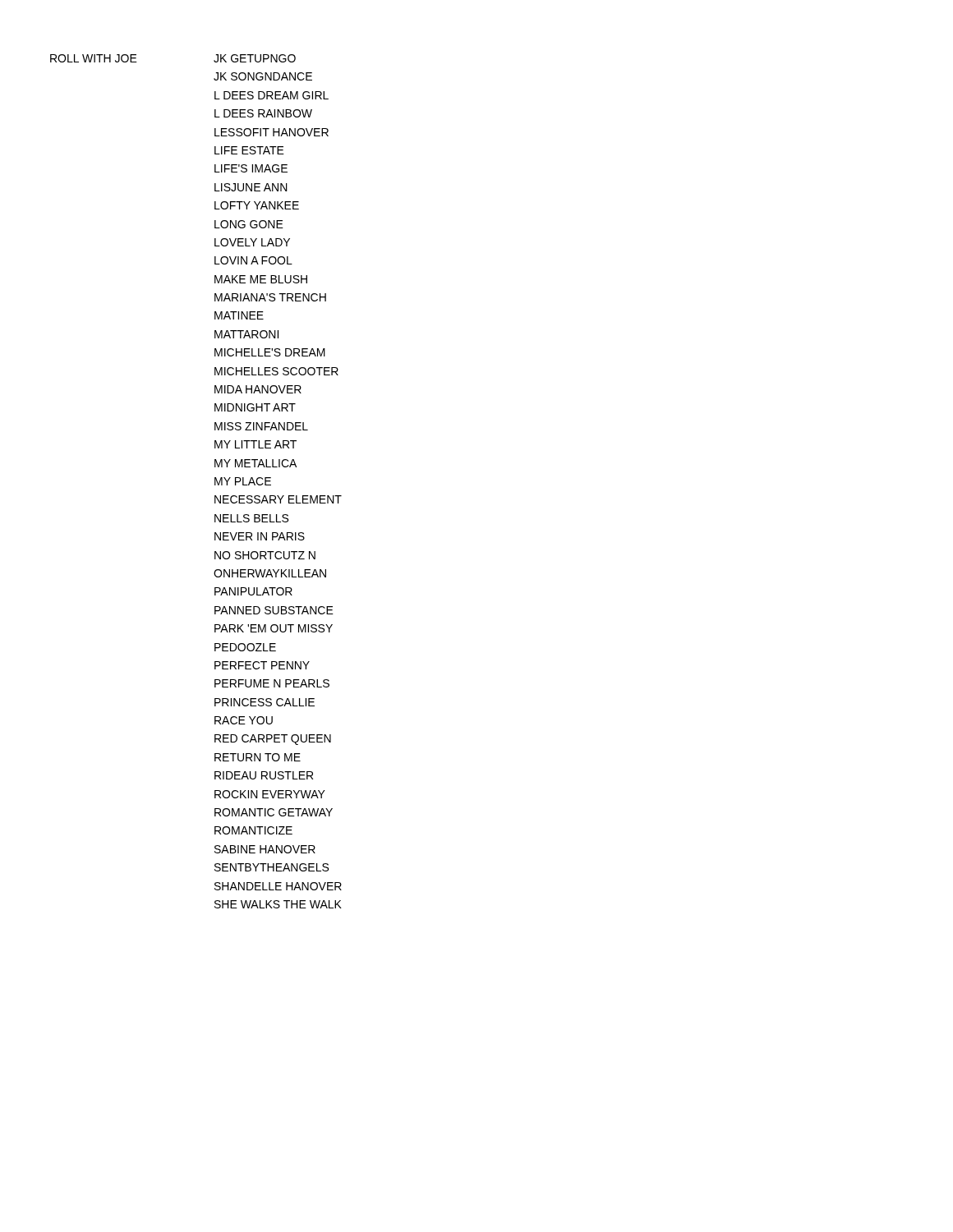953x1232 pixels.
Task: Where does it say "PERFUME N PEARLS"?
Action: [x=272, y=684]
